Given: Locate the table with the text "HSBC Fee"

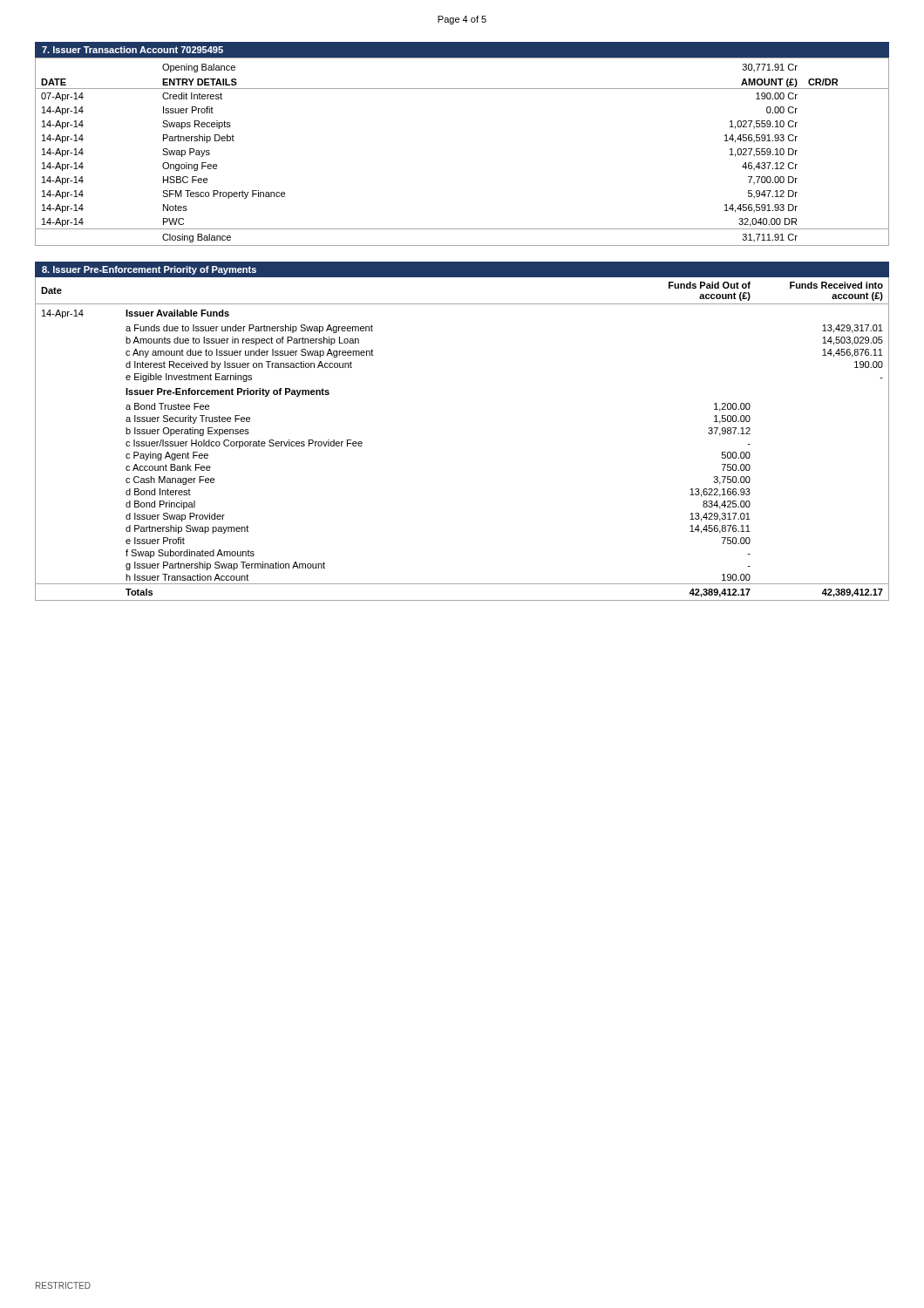Looking at the screenshot, I should coord(462,152).
